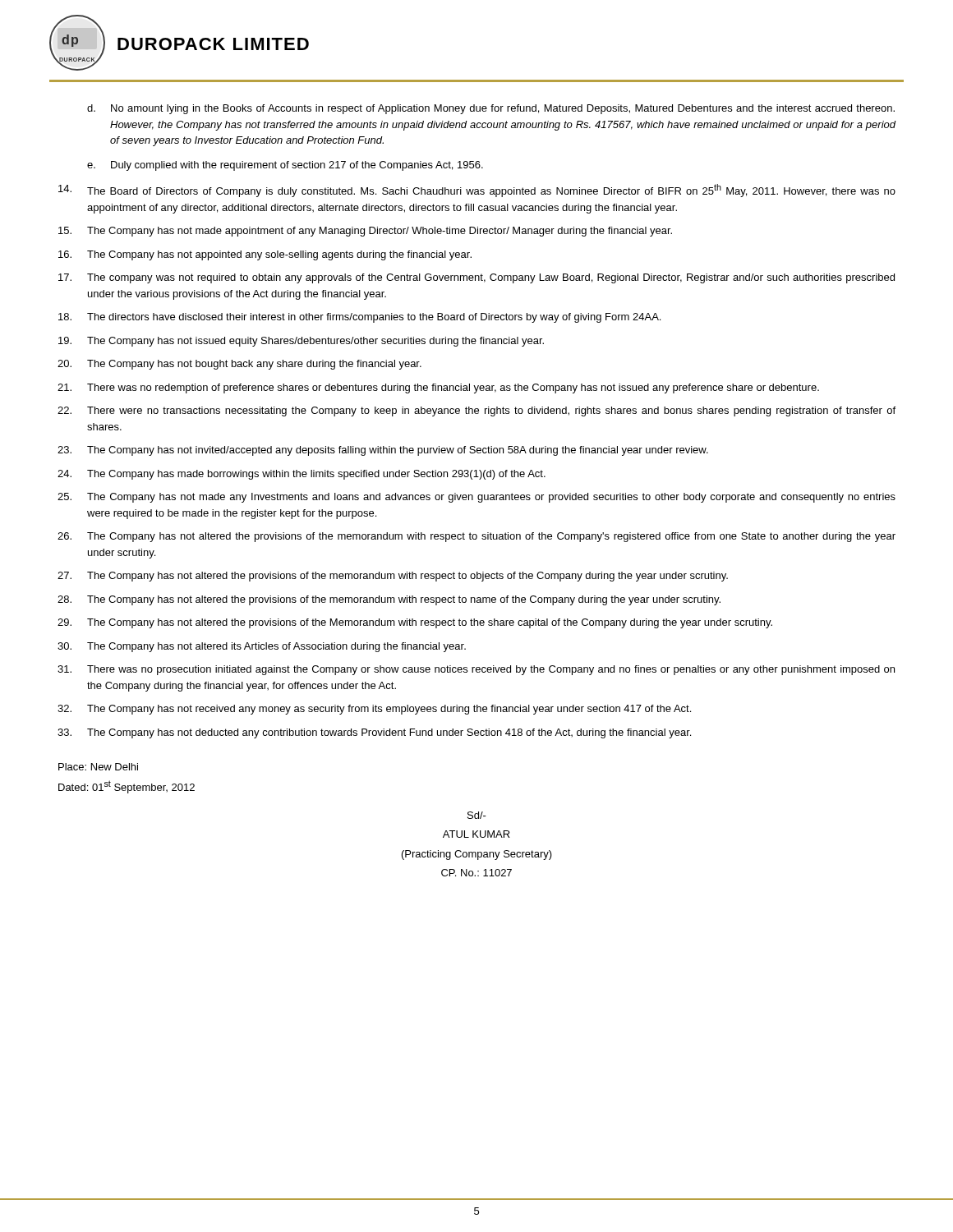Locate the list item that reads "25. The Company has"
The image size is (953, 1232).
476,505
